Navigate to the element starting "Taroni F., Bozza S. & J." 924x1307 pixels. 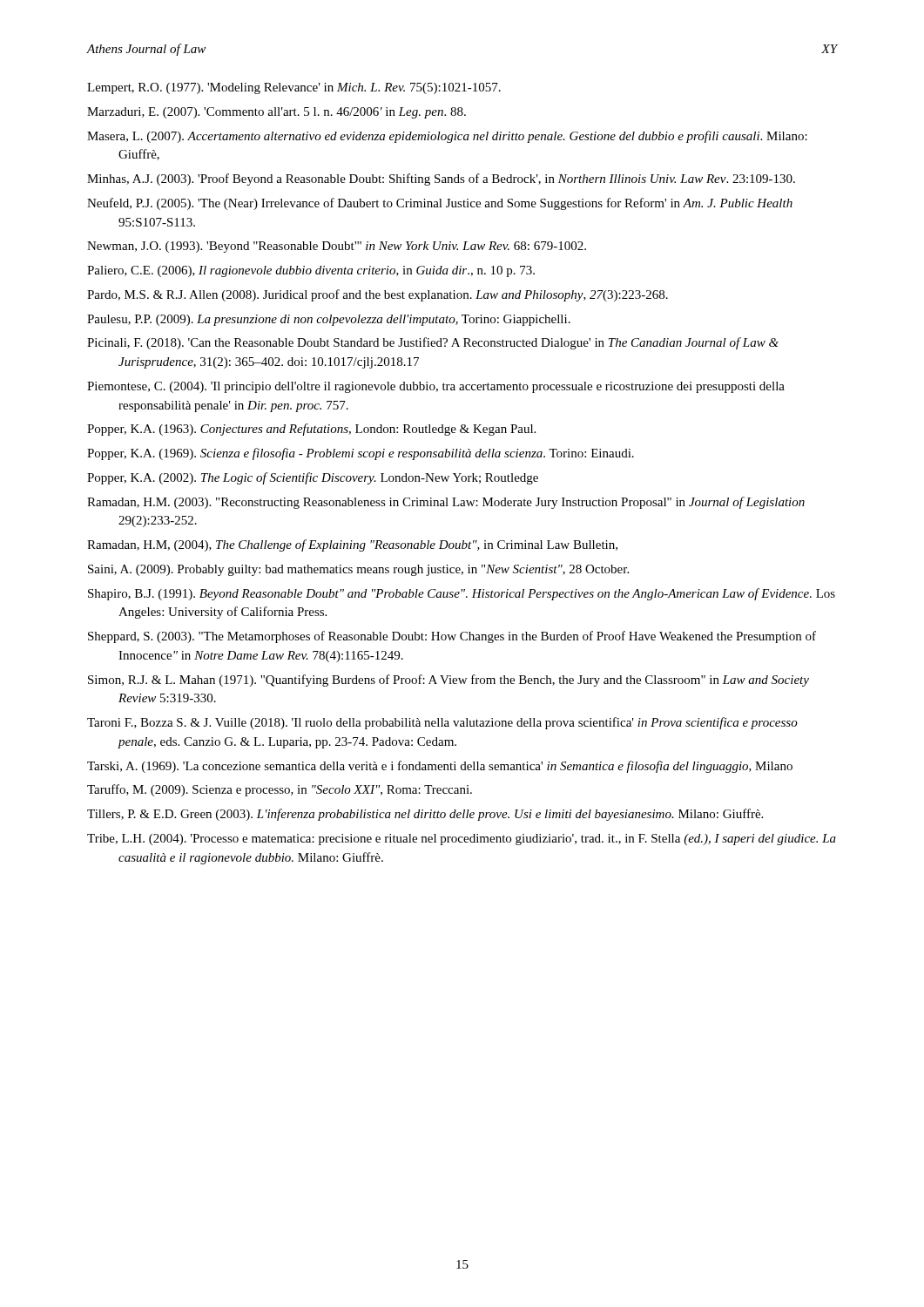[442, 732]
